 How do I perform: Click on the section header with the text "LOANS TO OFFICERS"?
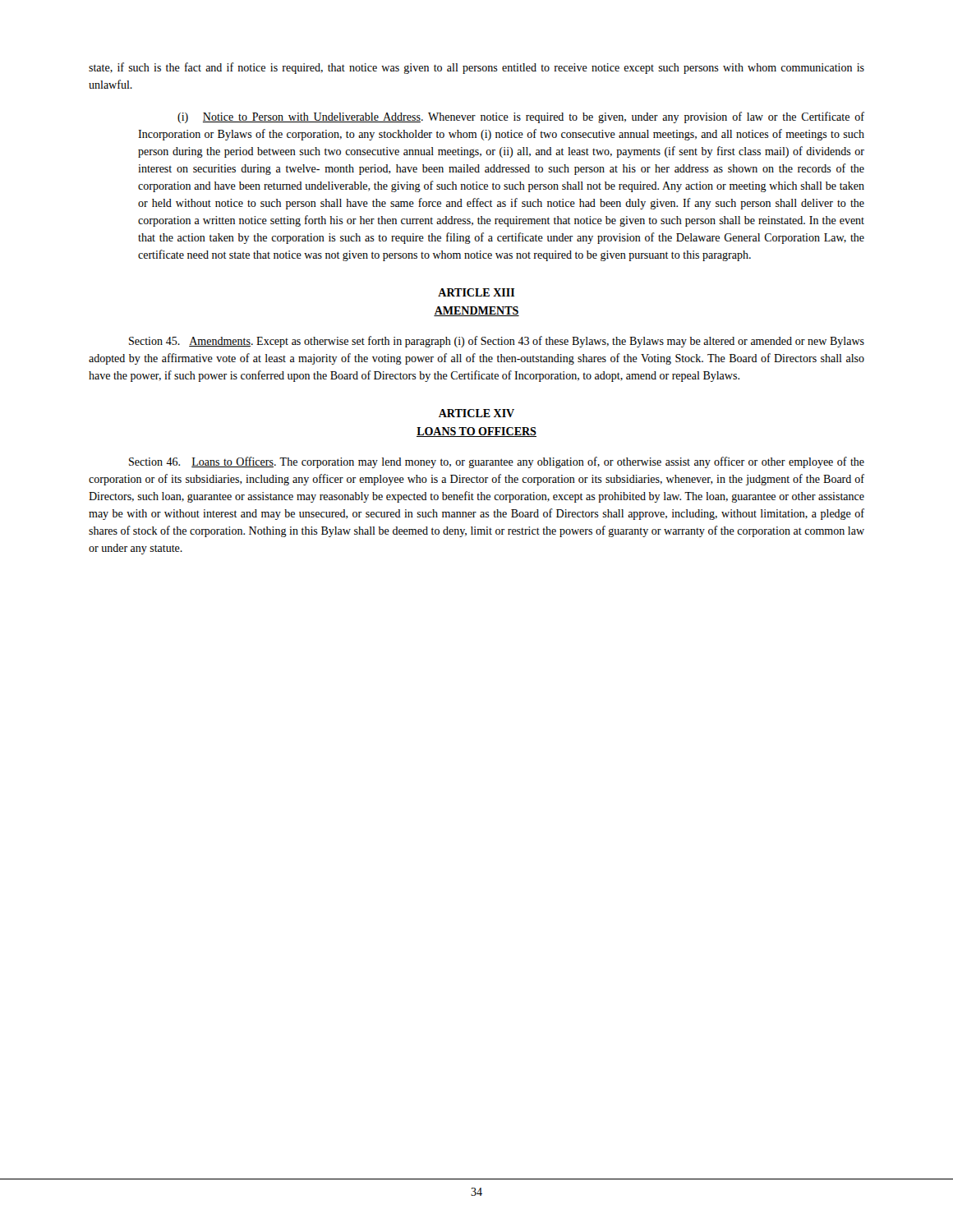476,432
